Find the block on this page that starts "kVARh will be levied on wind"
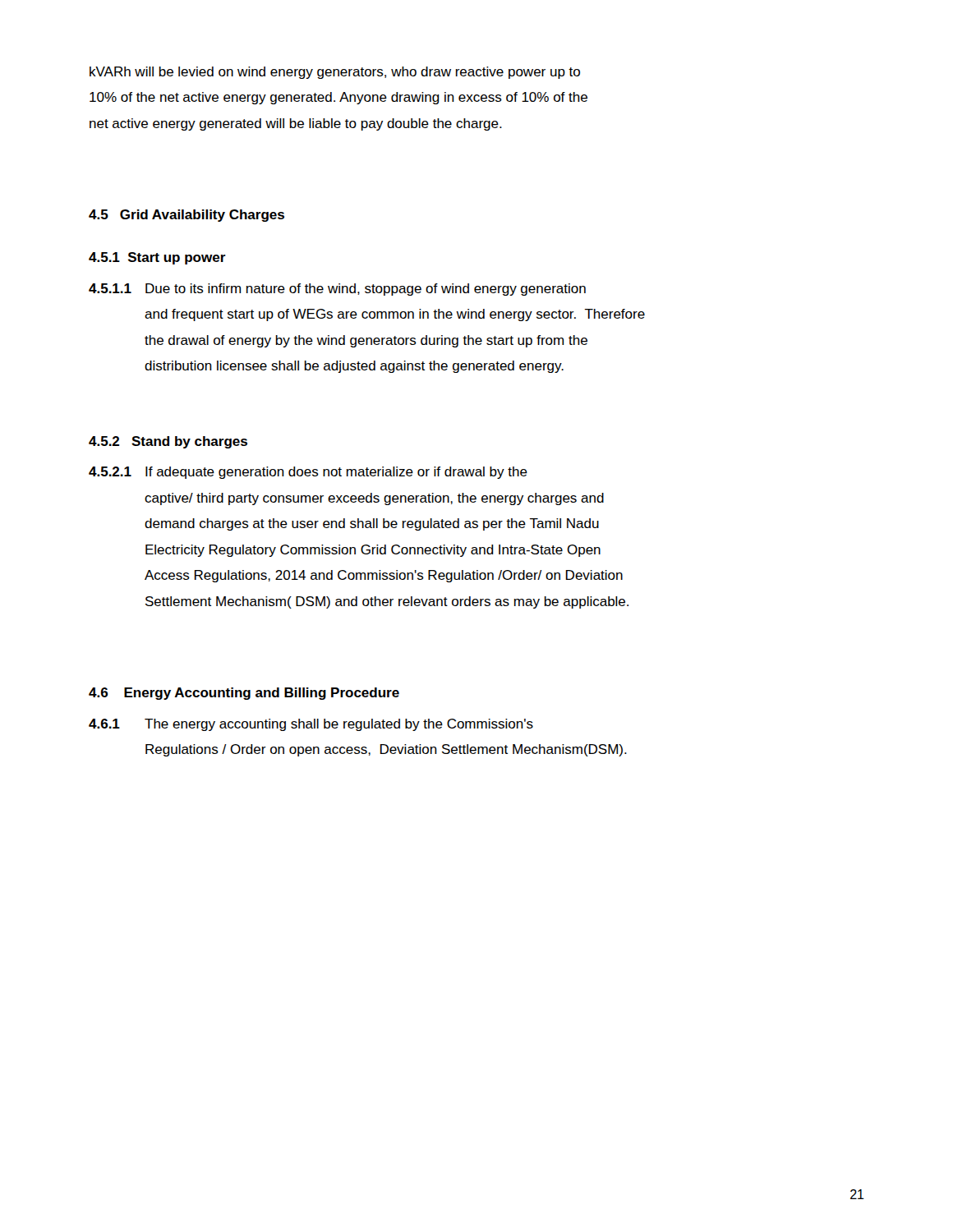The height and width of the screenshot is (1232, 953). pyautogui.click(x=476, y=98)
